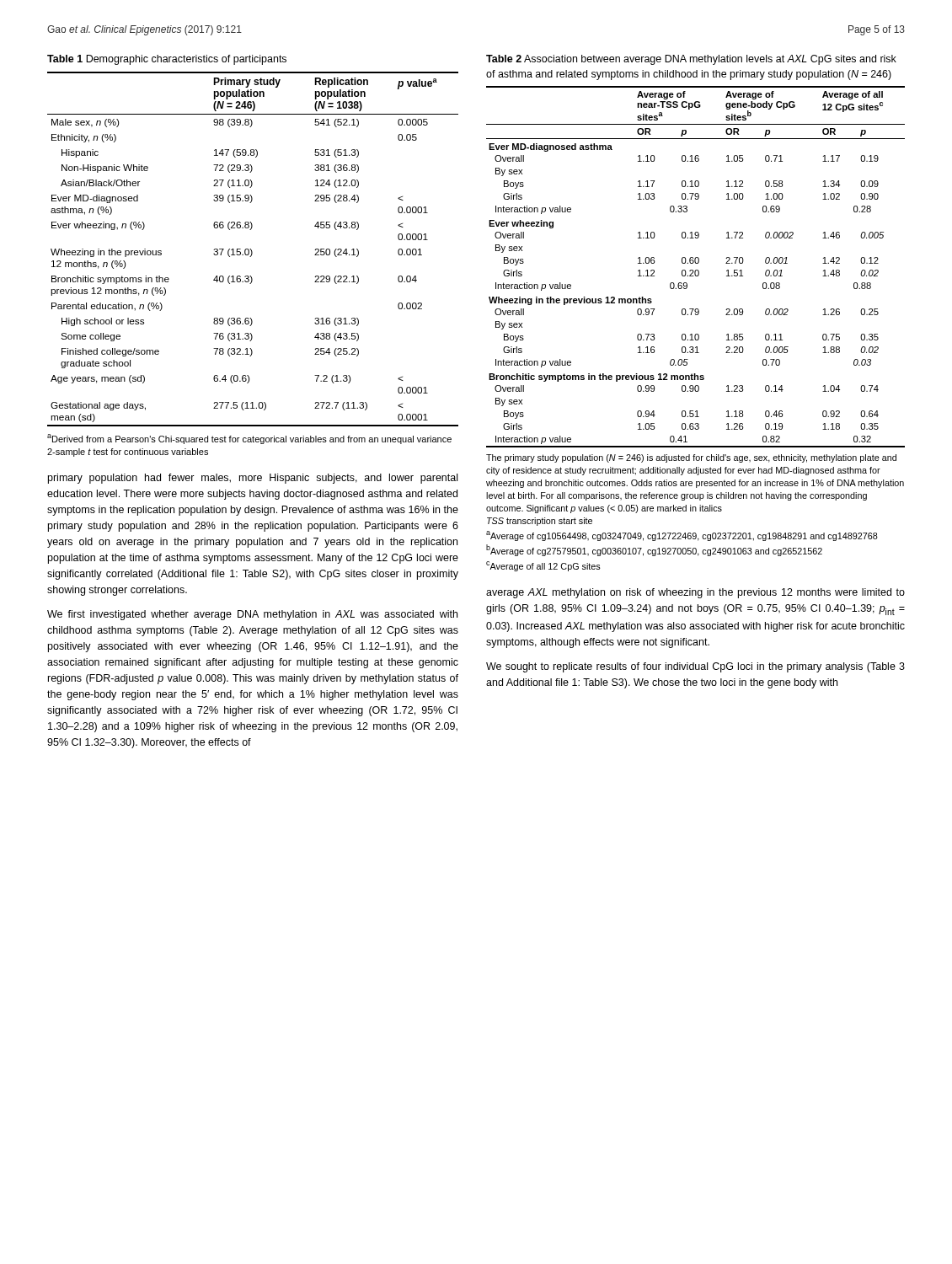Locate the caption that opens with "Table 2 Association between average"
Image resolution: width=952 pixels, height=1264 pixels.
(x=691, y=66)
